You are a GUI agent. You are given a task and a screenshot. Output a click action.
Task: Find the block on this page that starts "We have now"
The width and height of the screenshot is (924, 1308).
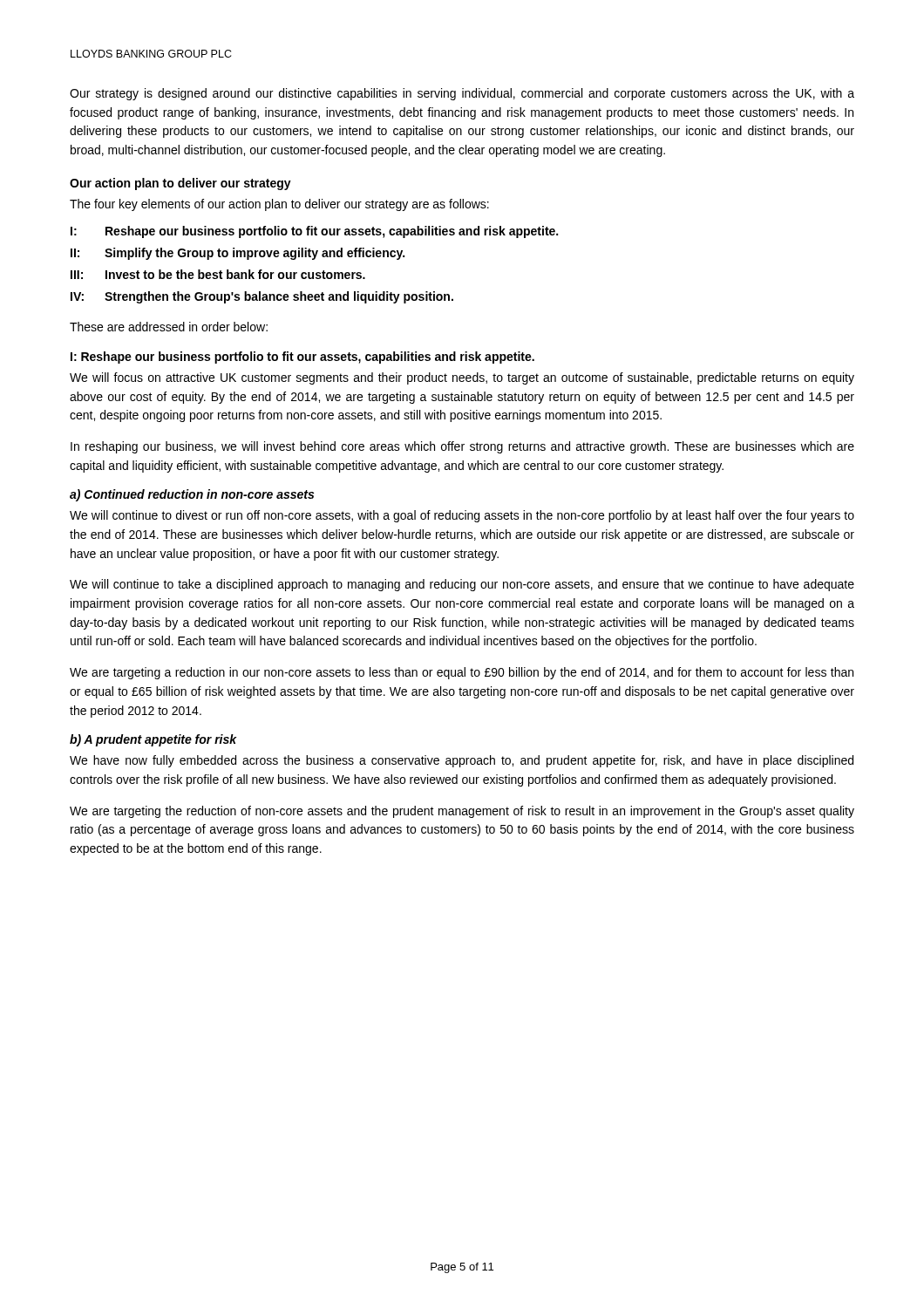462,771
